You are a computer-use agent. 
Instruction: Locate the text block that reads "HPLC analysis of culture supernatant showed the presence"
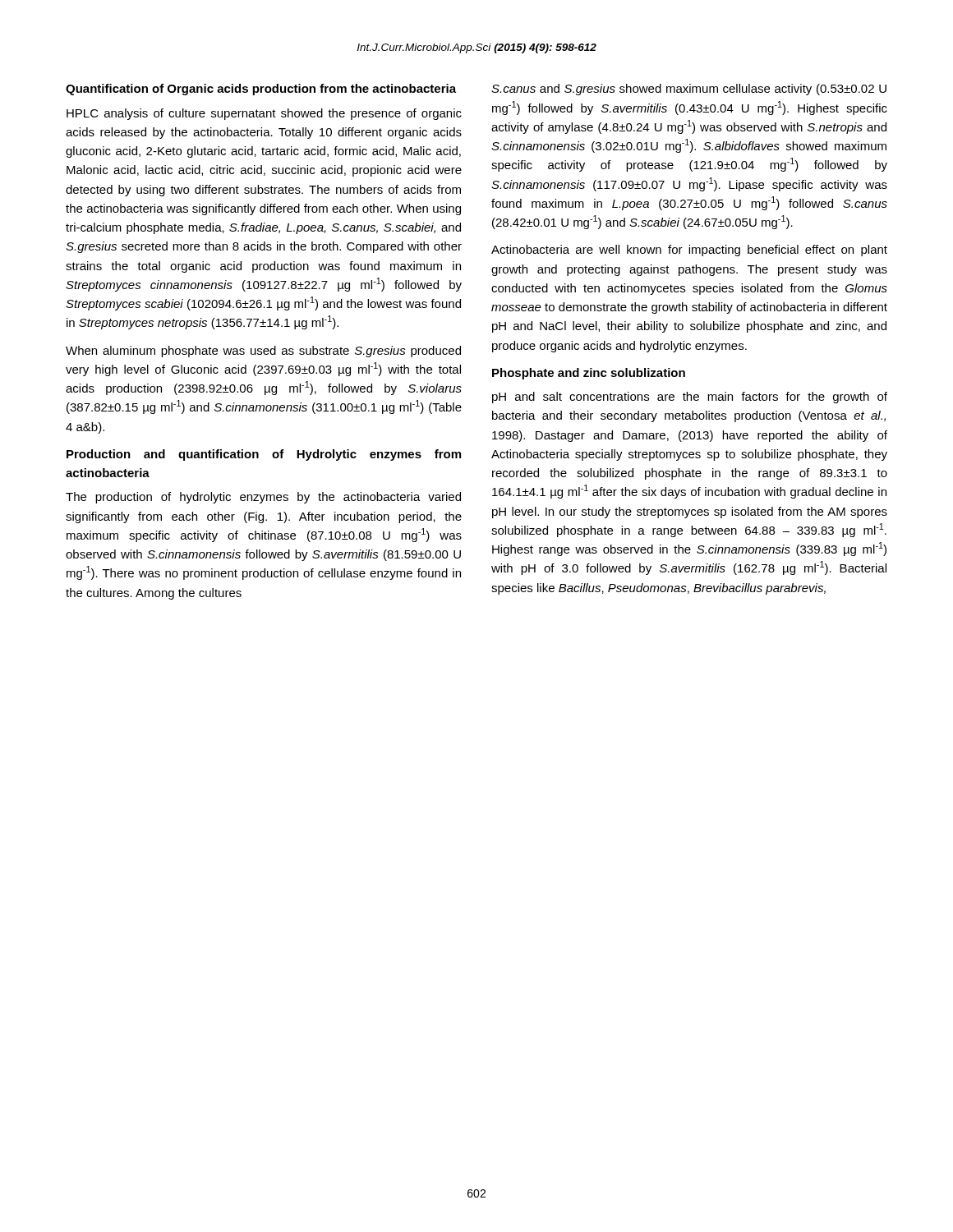pos(264,218)
